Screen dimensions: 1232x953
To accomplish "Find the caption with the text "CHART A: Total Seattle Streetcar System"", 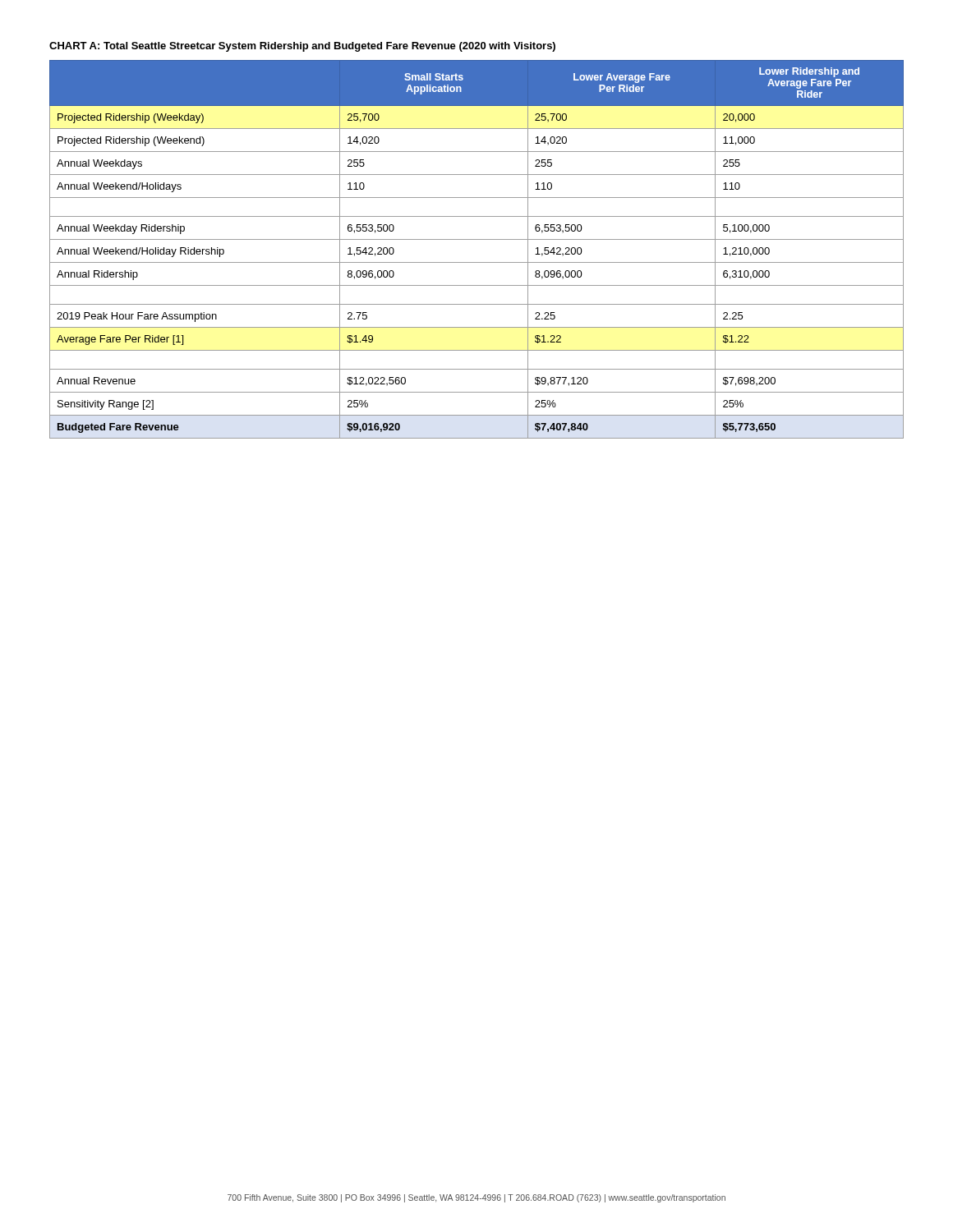I will coord(303,46).
